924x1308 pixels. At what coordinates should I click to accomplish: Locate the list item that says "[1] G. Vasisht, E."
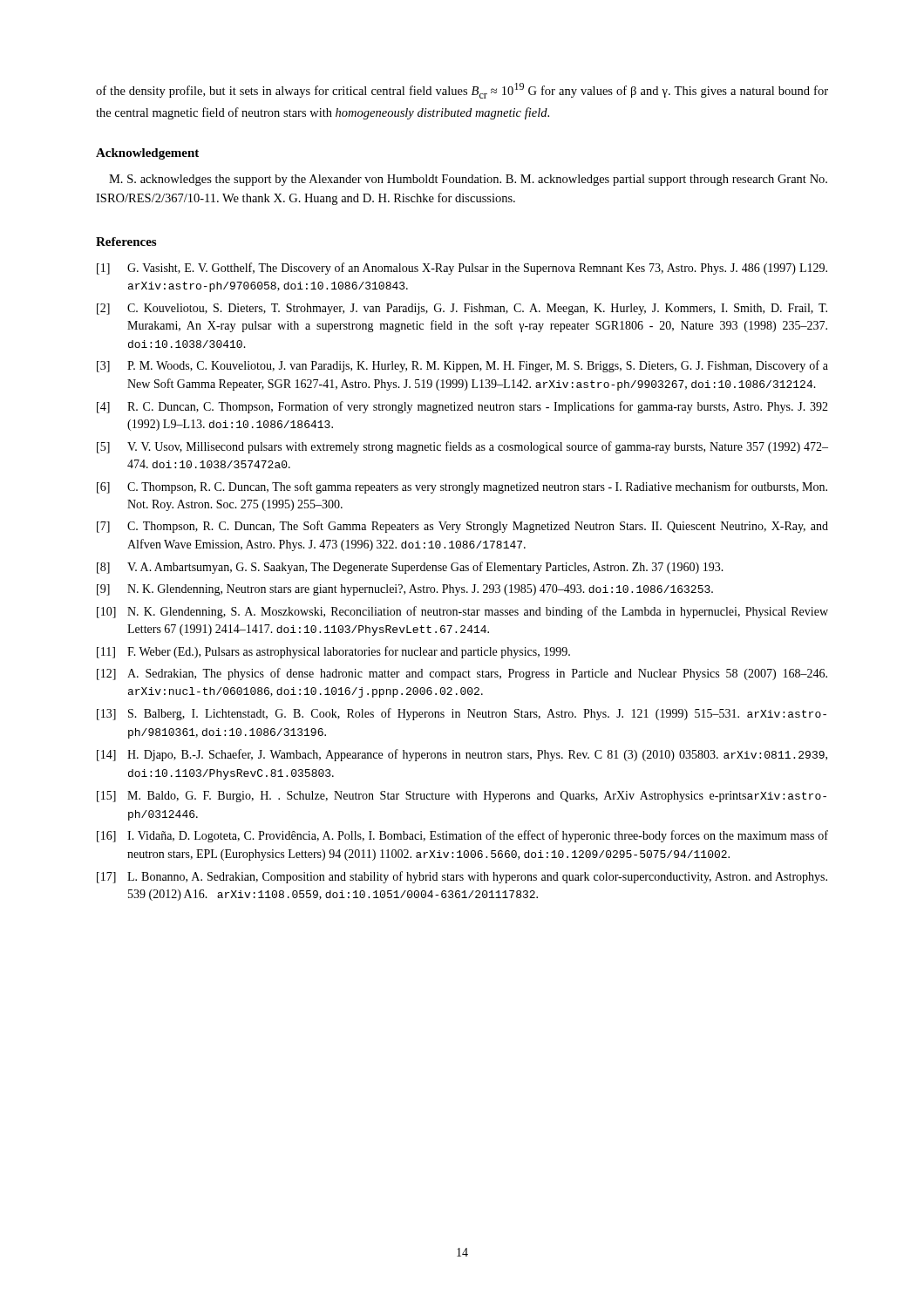(x=462, y=278)
